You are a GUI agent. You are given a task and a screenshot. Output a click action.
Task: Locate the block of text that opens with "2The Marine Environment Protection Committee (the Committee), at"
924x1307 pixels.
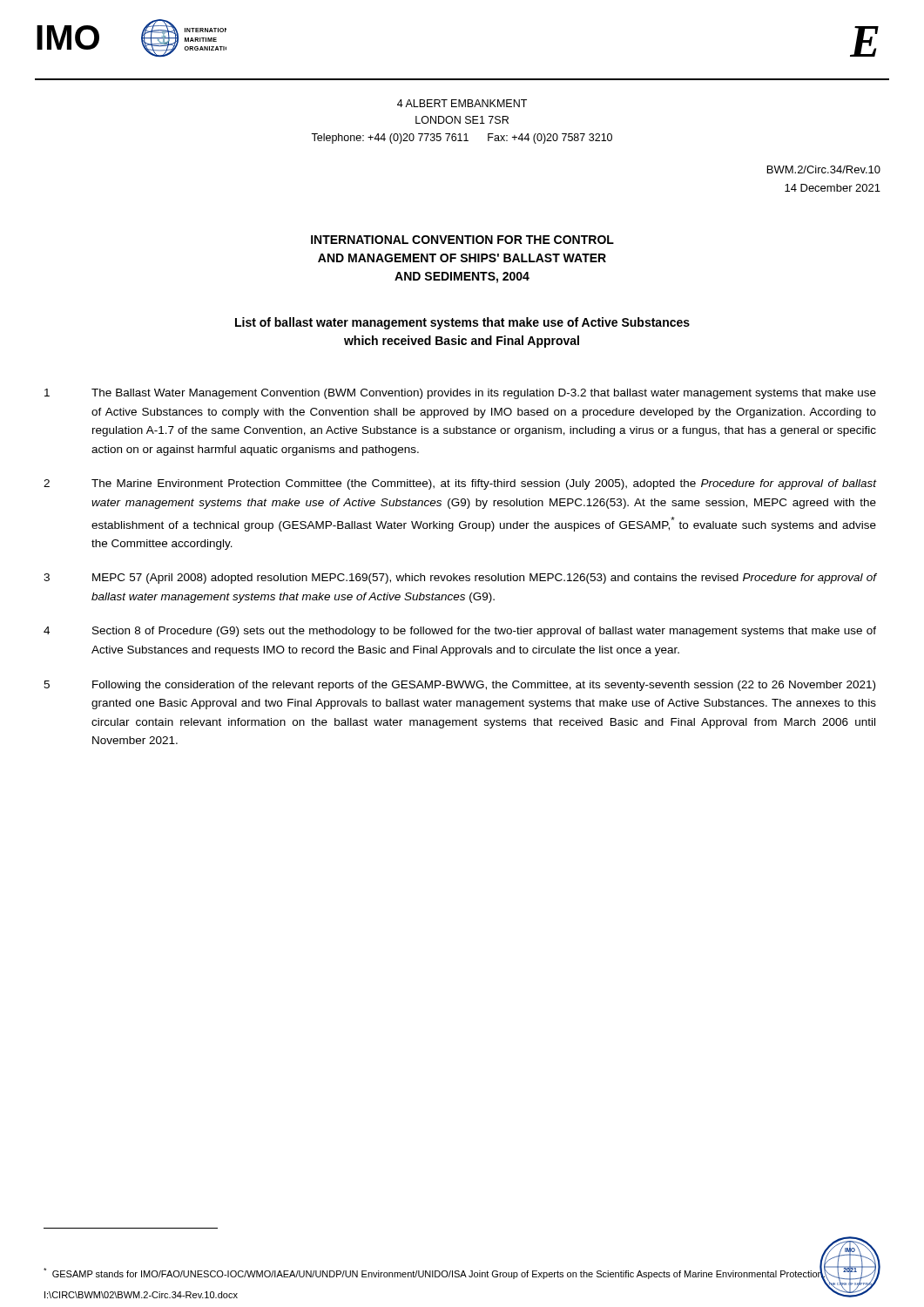tap(460, 513)
